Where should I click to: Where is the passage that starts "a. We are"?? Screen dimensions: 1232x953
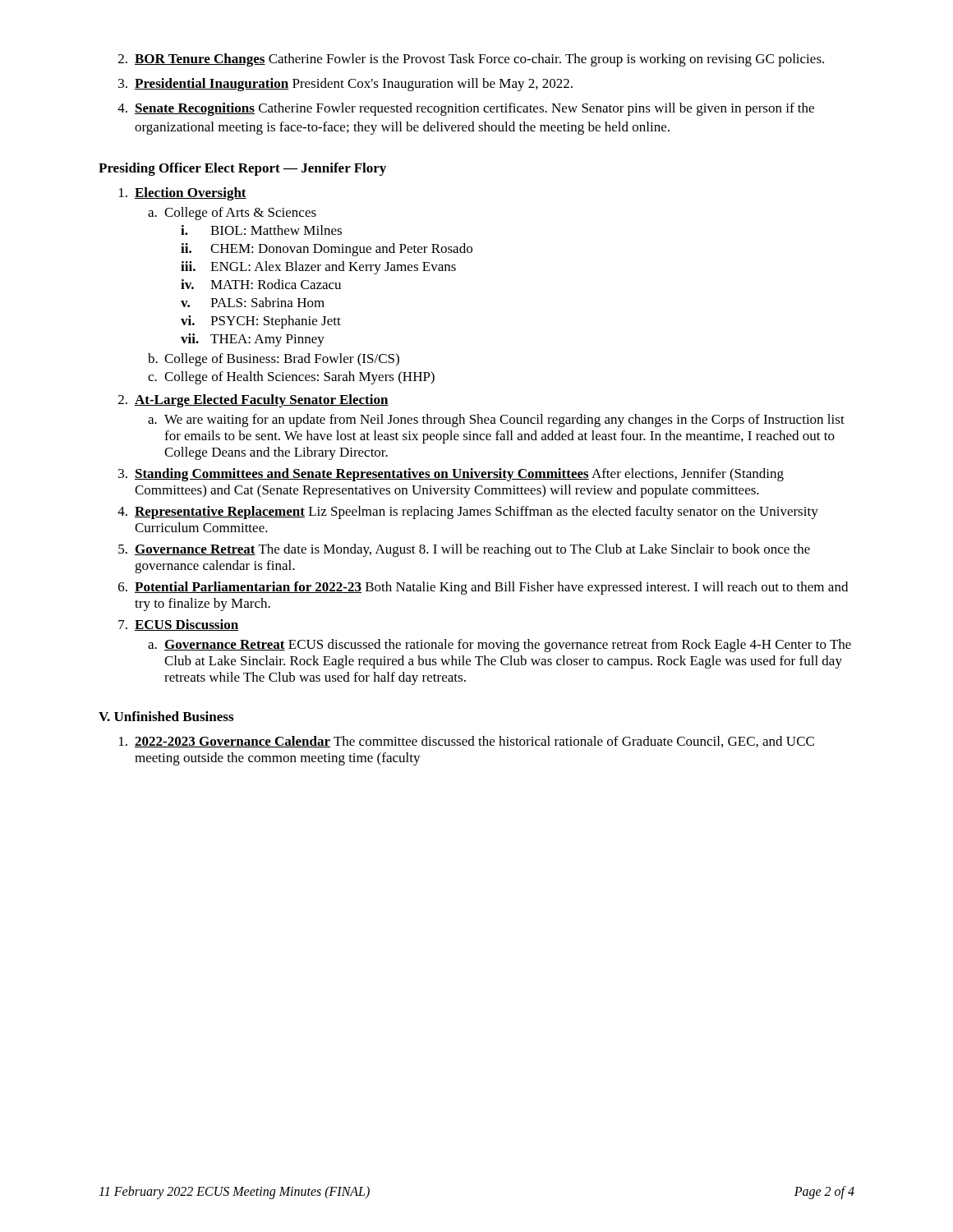tap(501, 436)
